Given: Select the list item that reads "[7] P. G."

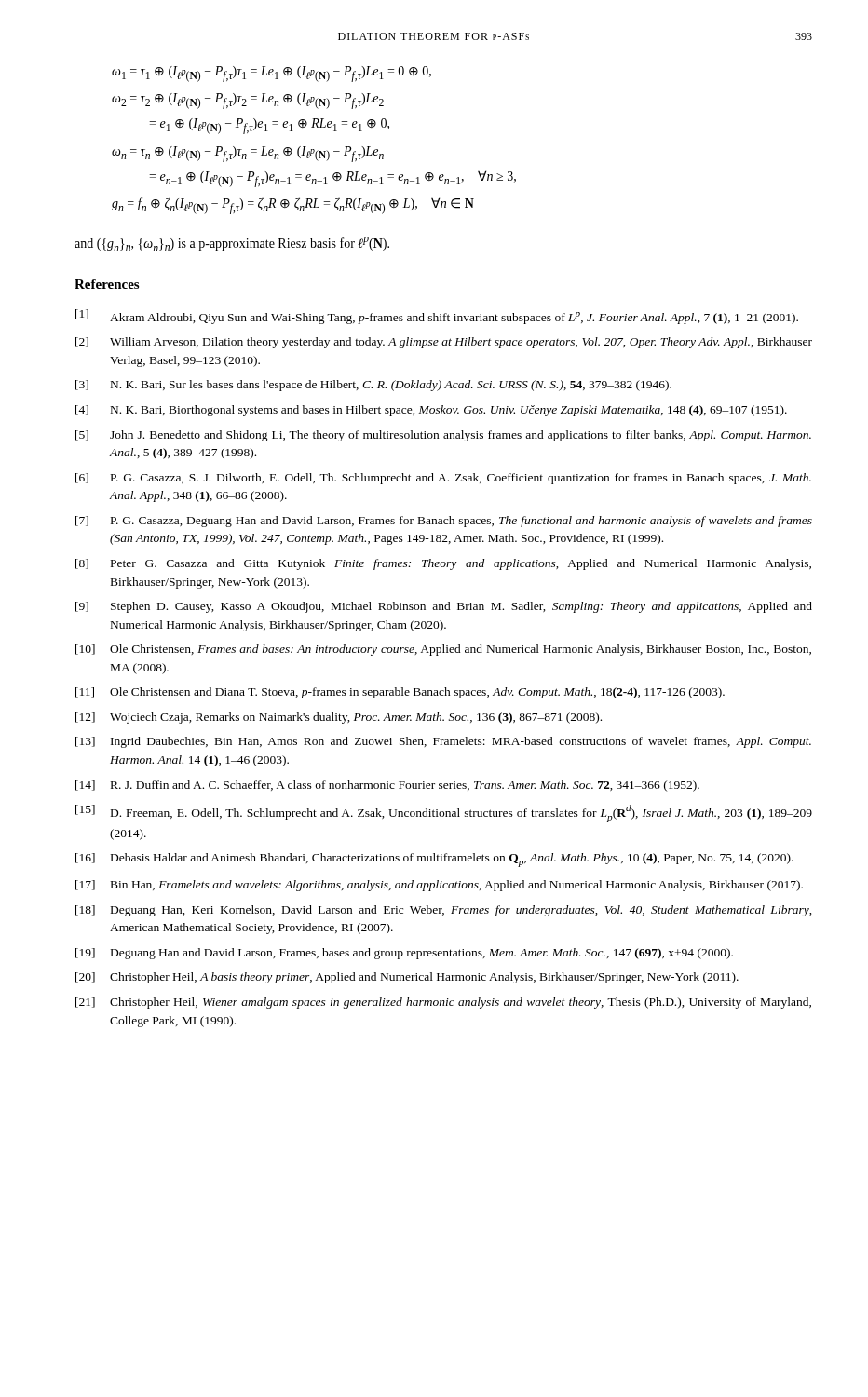Looking at the screenshot, I should tap(443, 529).
